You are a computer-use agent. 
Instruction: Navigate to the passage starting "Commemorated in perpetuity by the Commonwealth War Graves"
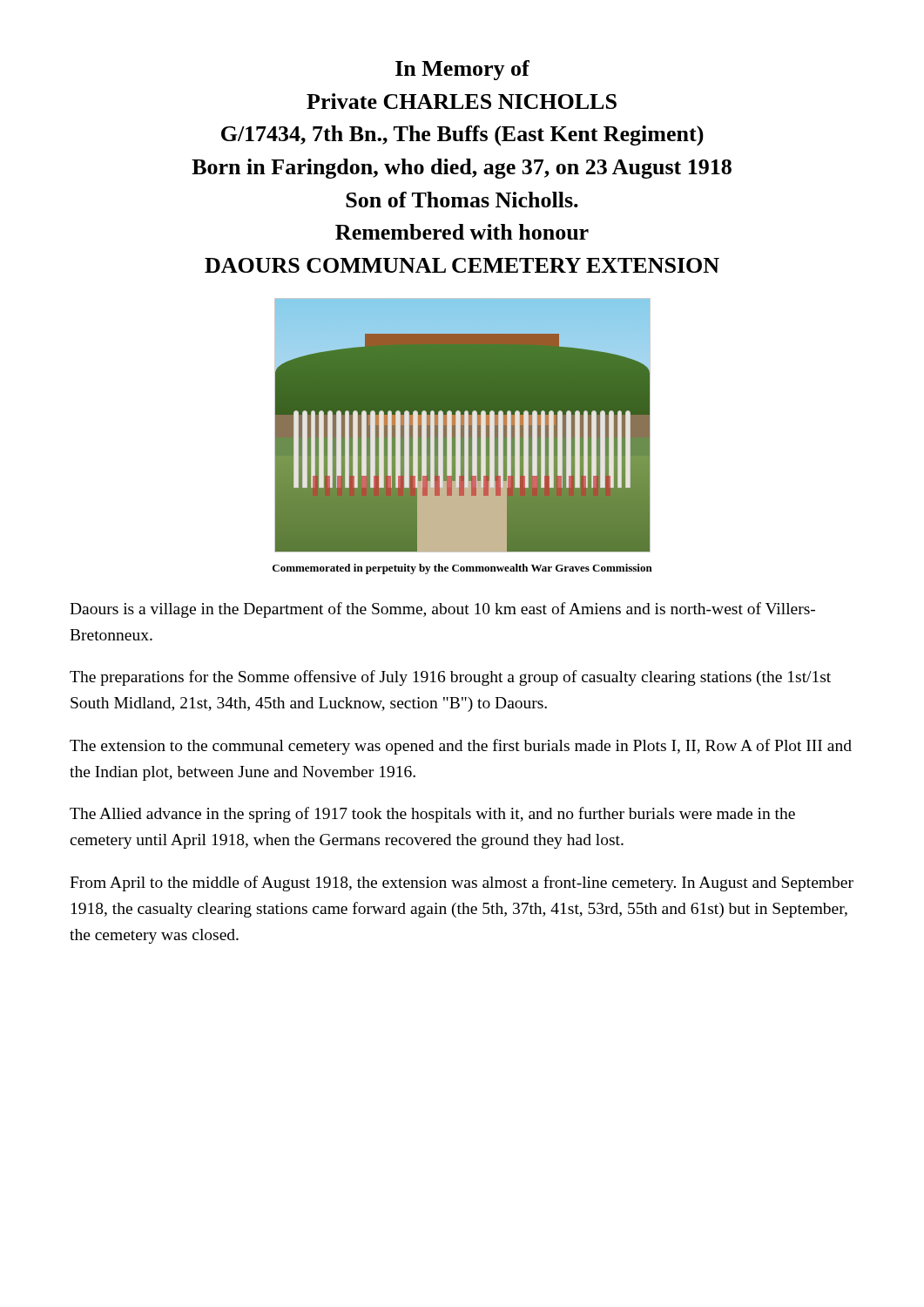pyautogui.click(x=462, y=567)
